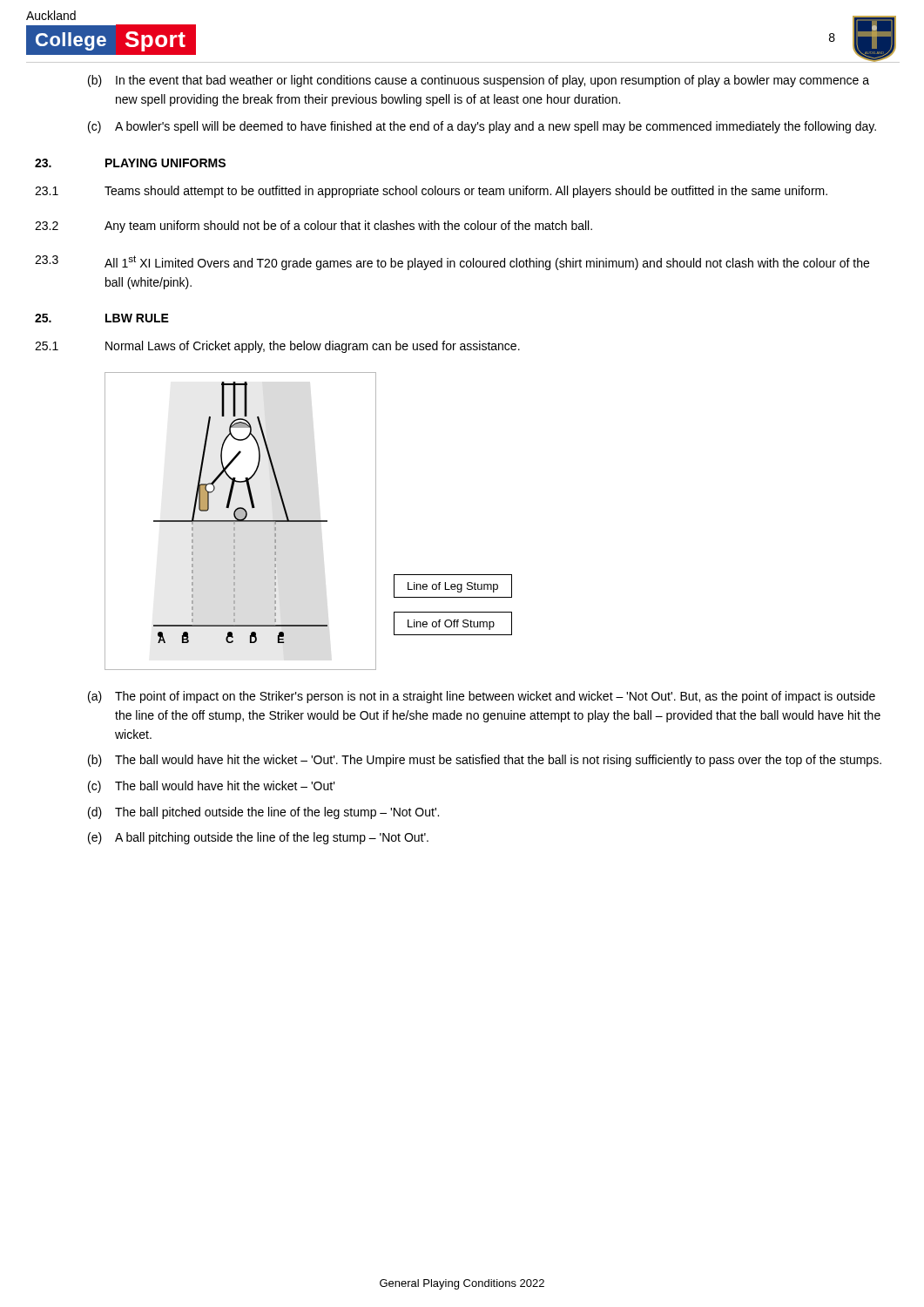Screen dimensions: 1307x924
Task: Click on the element starting "25. LBW RULE"
Action: [102, 318]
